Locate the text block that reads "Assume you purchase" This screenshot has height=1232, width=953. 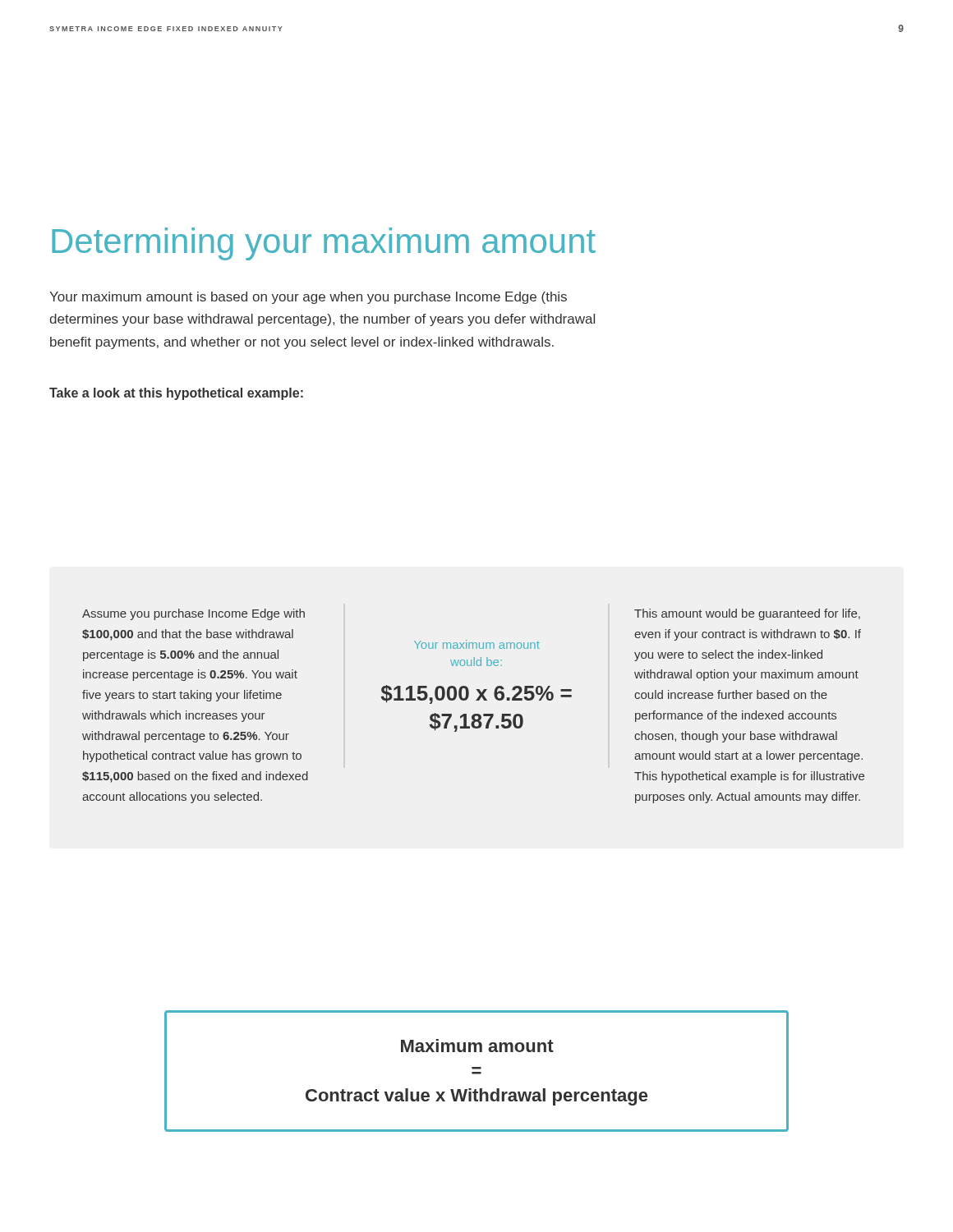click(195, 705)
